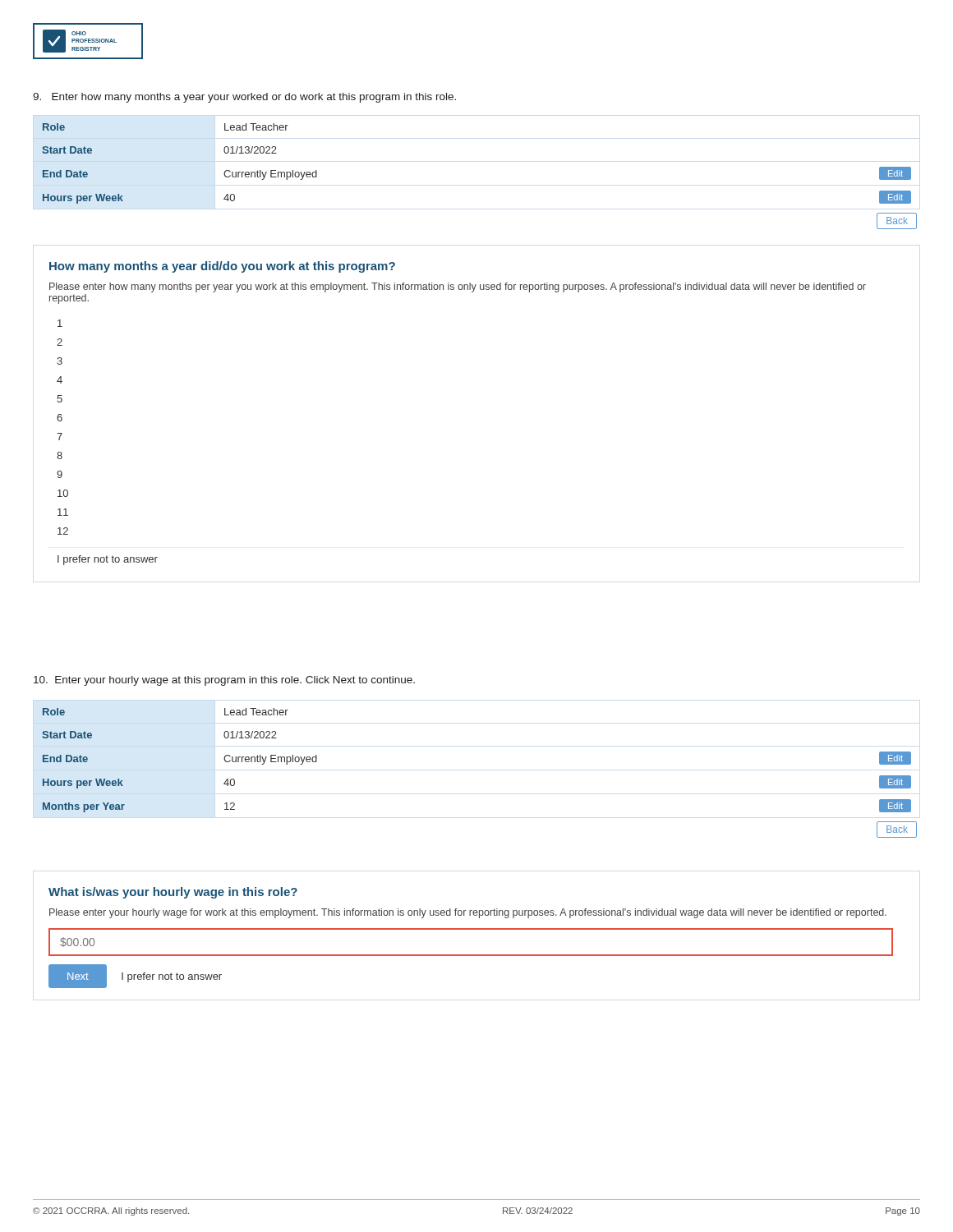The image size is (953, 1232).
Task: Click on the list item containing "I prefer not to answer"
Action: pos(107,559)
